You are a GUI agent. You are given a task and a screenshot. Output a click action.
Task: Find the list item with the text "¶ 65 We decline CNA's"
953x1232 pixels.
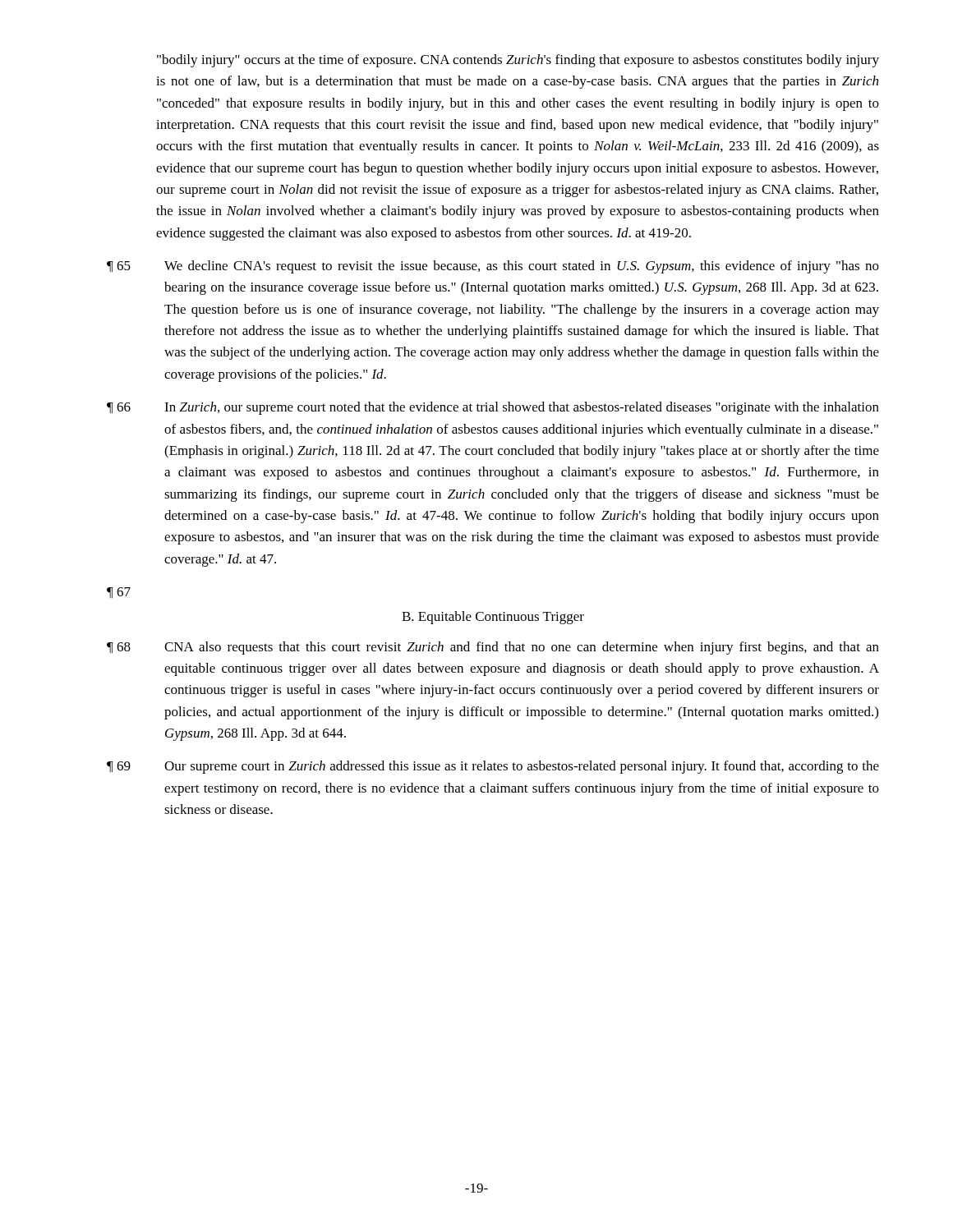pos(493,320)
